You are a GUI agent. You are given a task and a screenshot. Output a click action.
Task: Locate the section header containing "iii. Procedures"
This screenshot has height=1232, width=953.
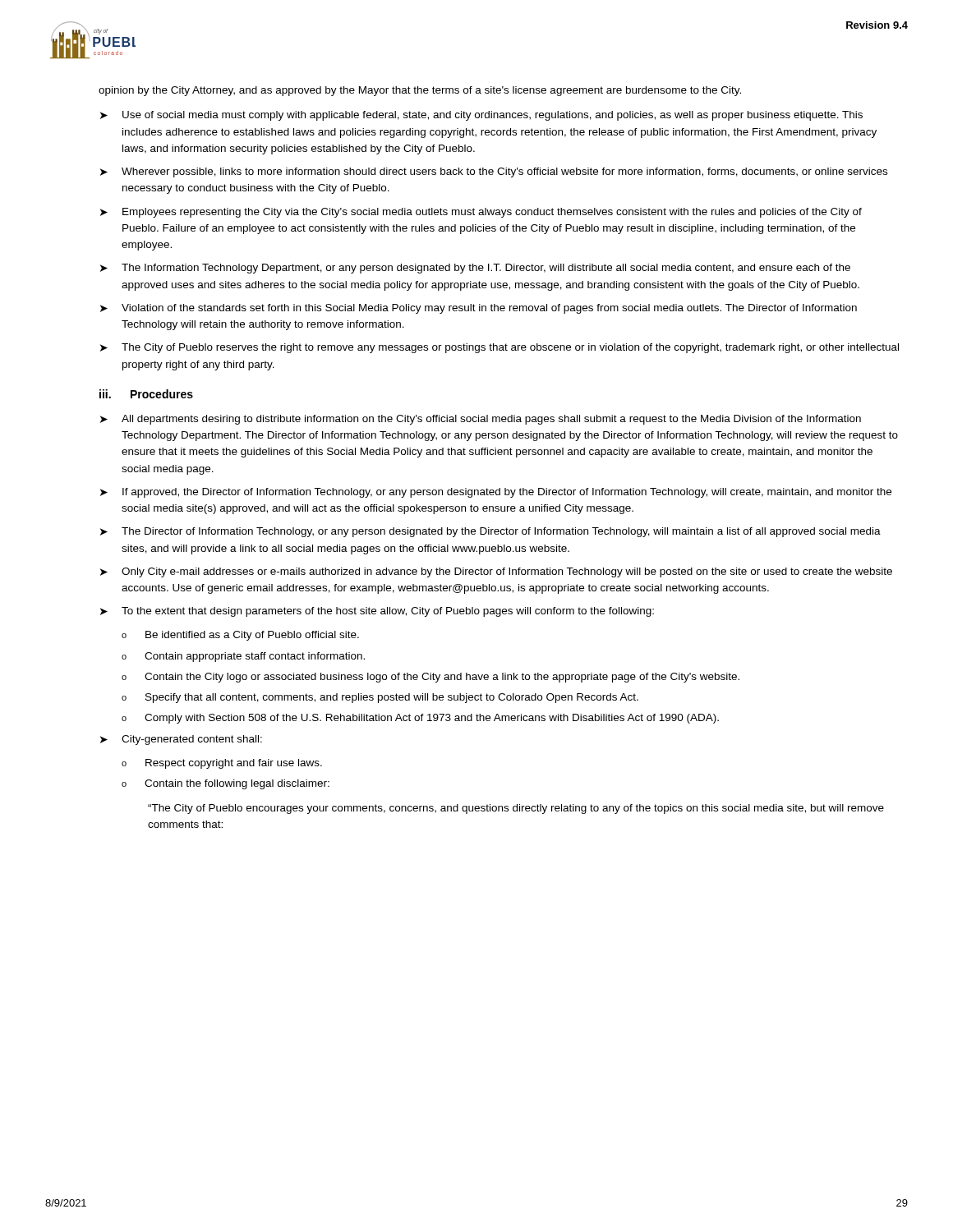pyautogui.click(x=146, y=394)
